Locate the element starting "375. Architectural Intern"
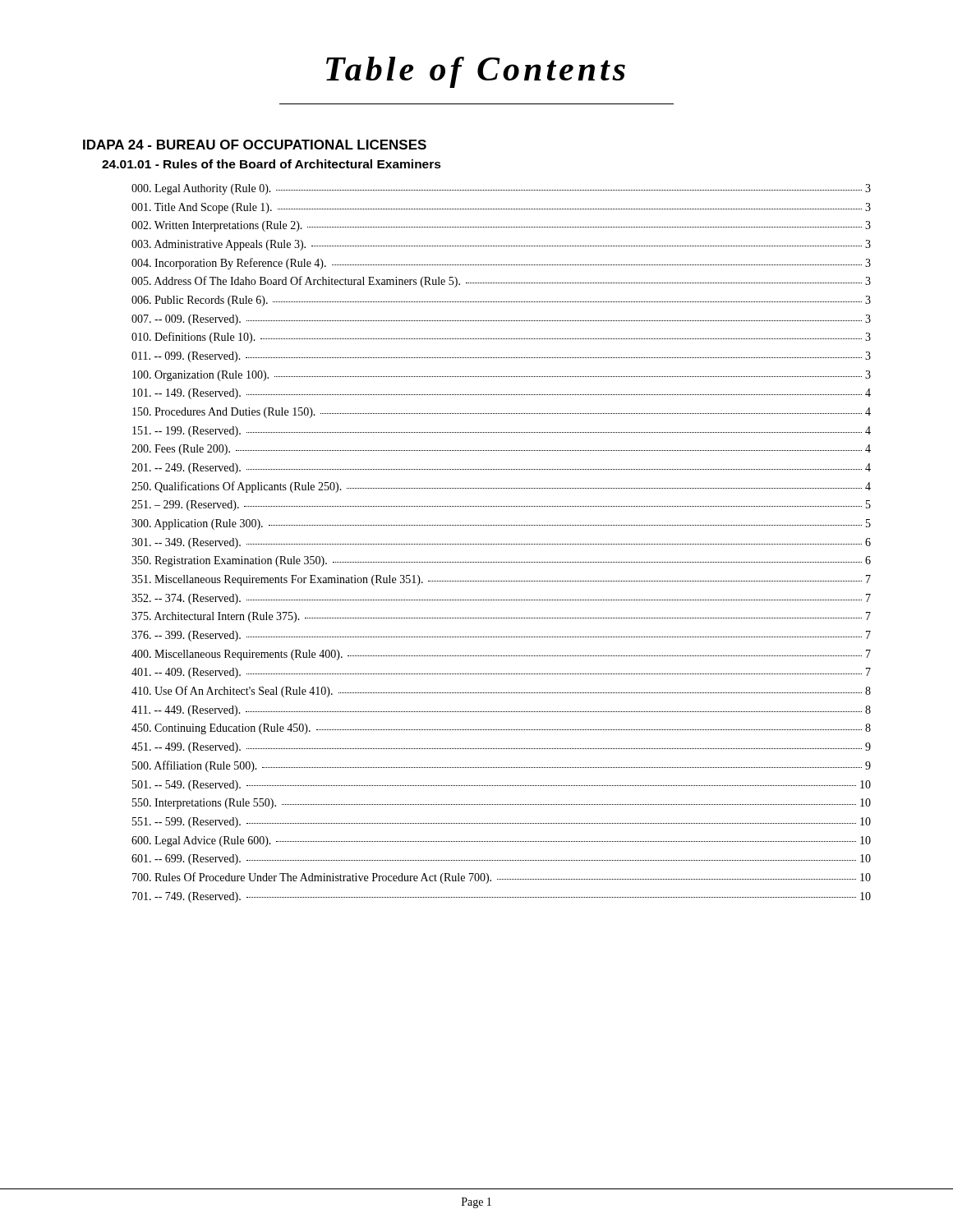 click(x=501, y=617)
